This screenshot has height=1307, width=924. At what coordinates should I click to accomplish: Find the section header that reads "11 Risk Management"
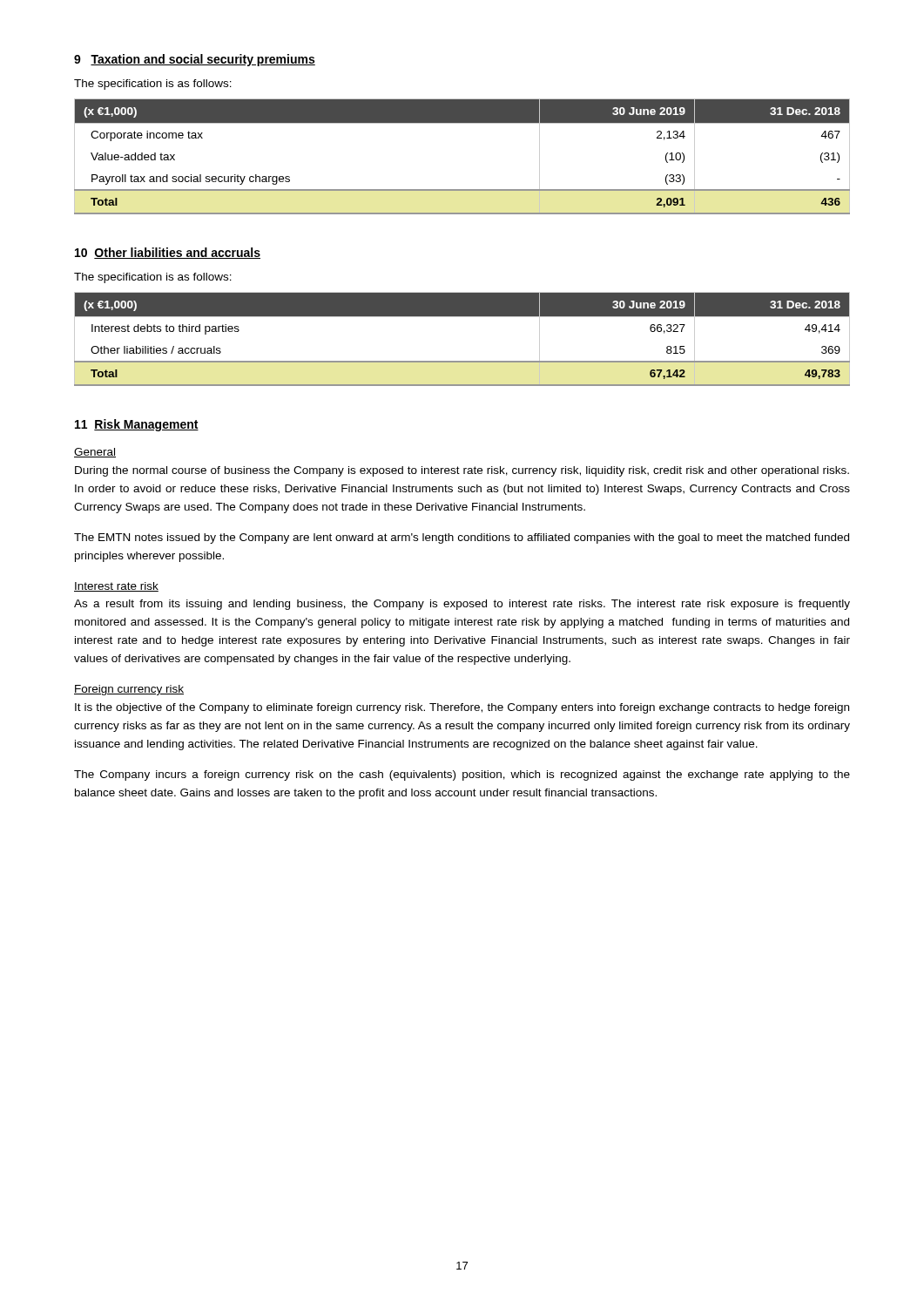pyautogui.click(x=136, y=424)
